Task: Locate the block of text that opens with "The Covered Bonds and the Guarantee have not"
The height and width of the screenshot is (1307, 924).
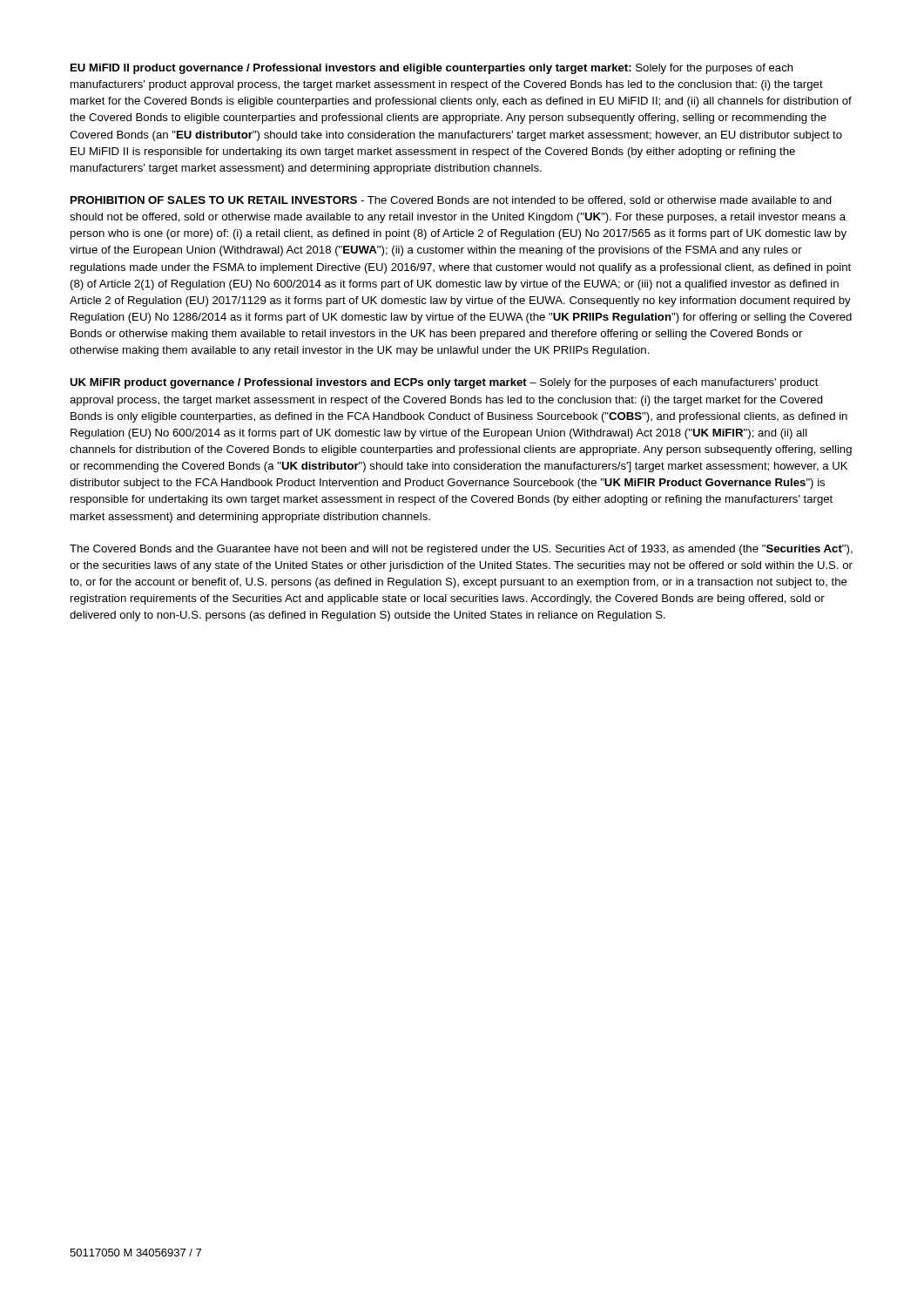Action: pyautogui.click(x=461, y=582)
